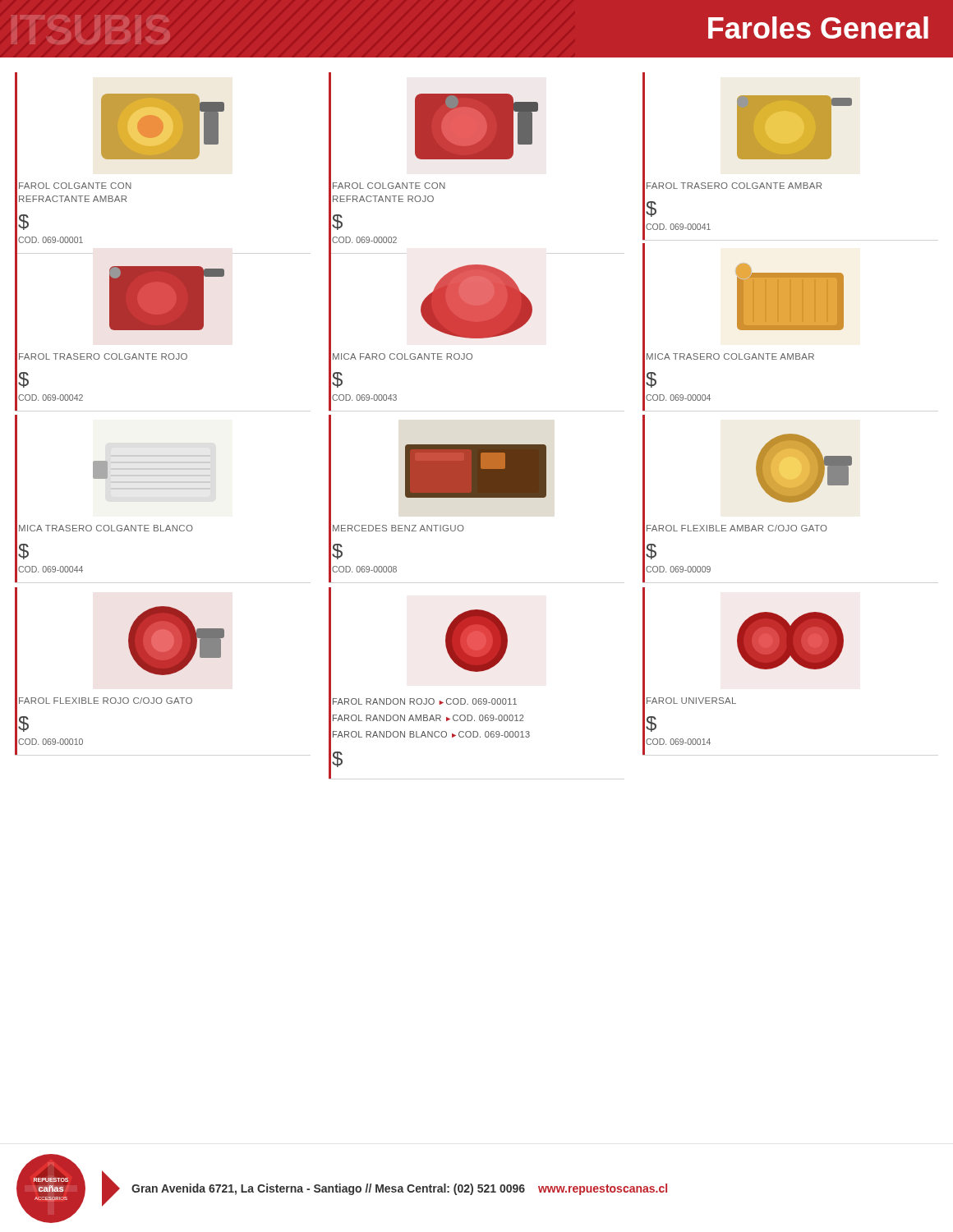Viewport: 953px width, 1232px height.
Task: Select the text that reads "COD. 069-00014"
Action: click(678, 742)
